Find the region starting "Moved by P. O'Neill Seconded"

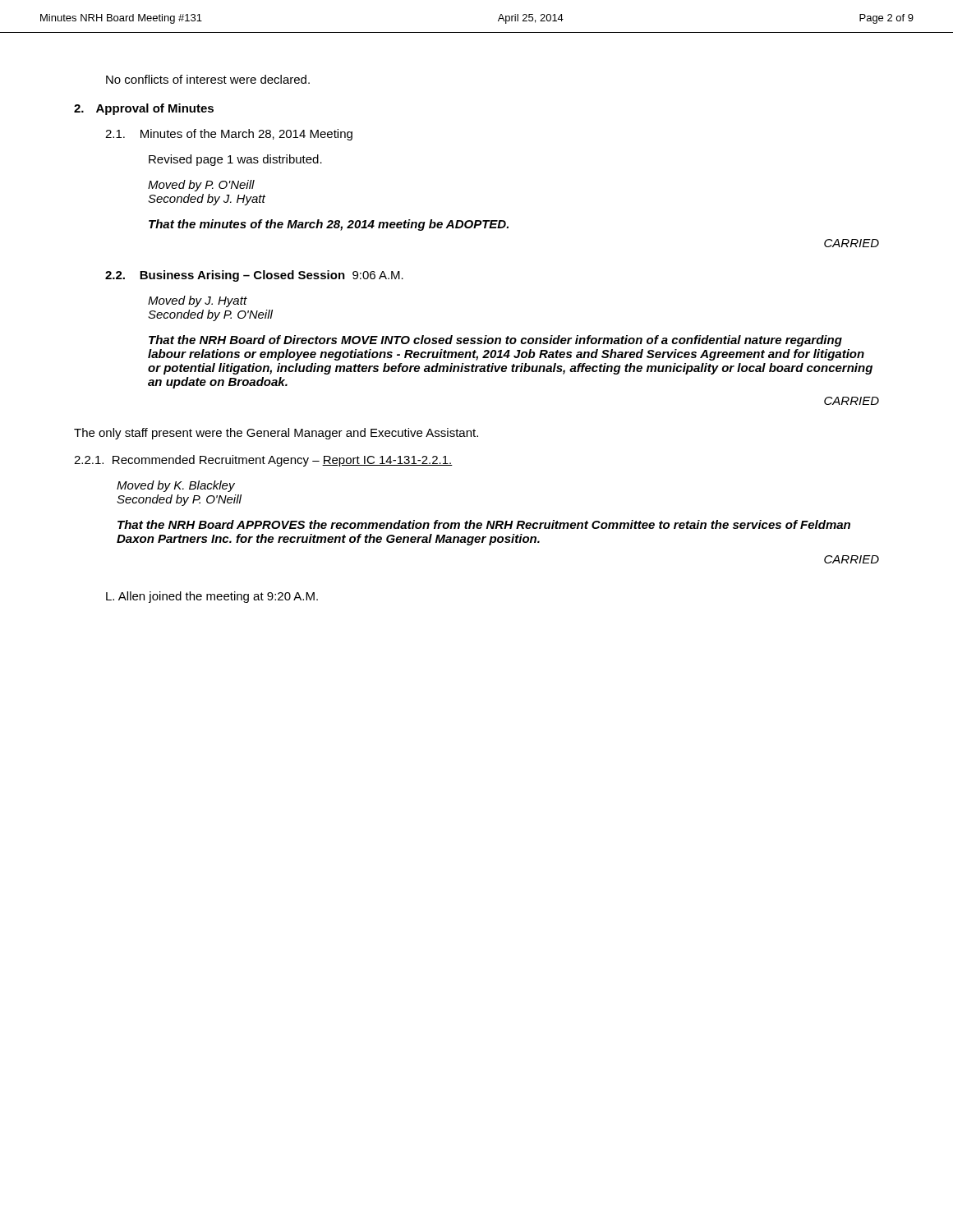tap(206, 191)
